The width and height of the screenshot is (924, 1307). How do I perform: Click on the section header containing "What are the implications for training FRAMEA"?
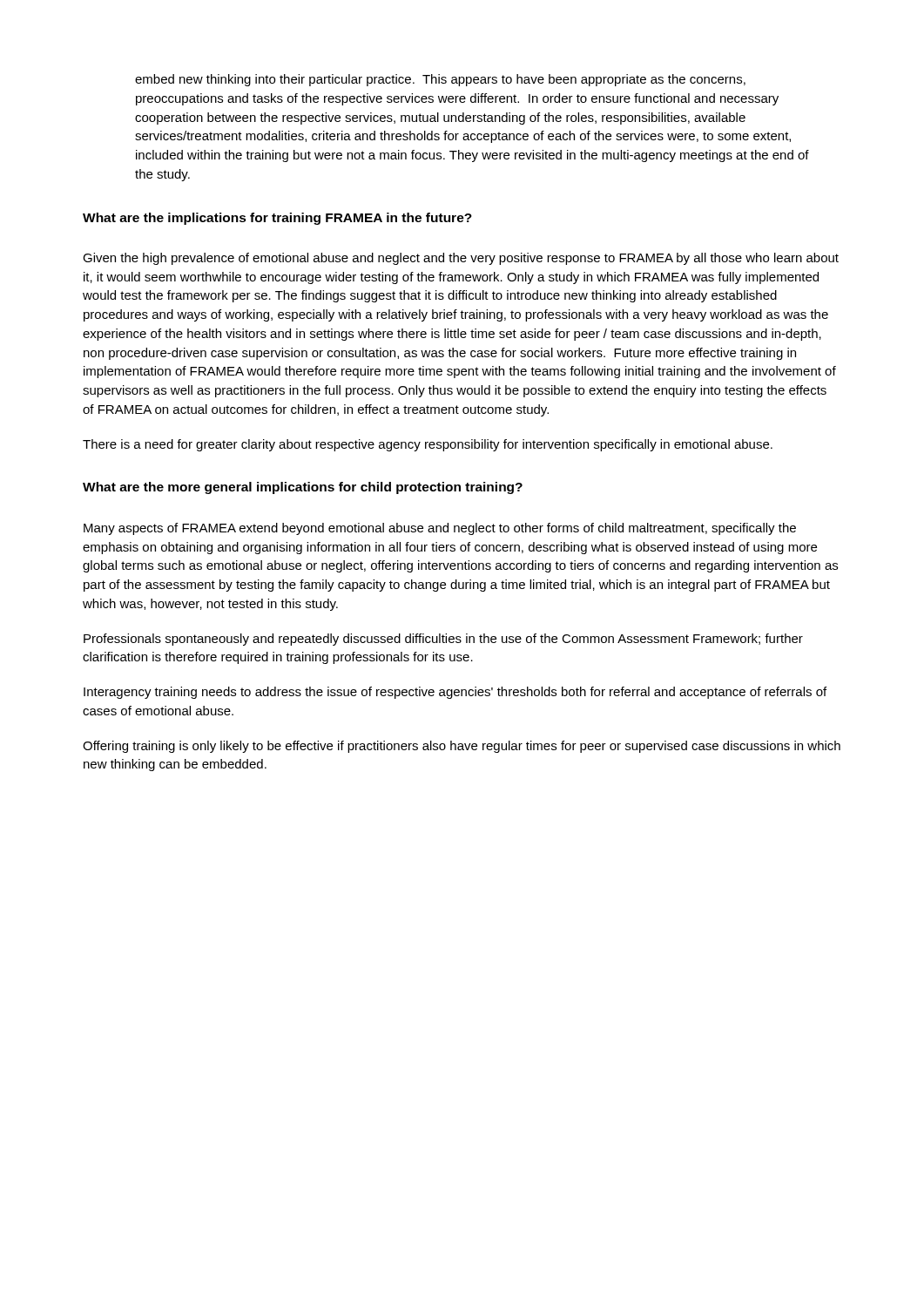click(x=277, y=217)
